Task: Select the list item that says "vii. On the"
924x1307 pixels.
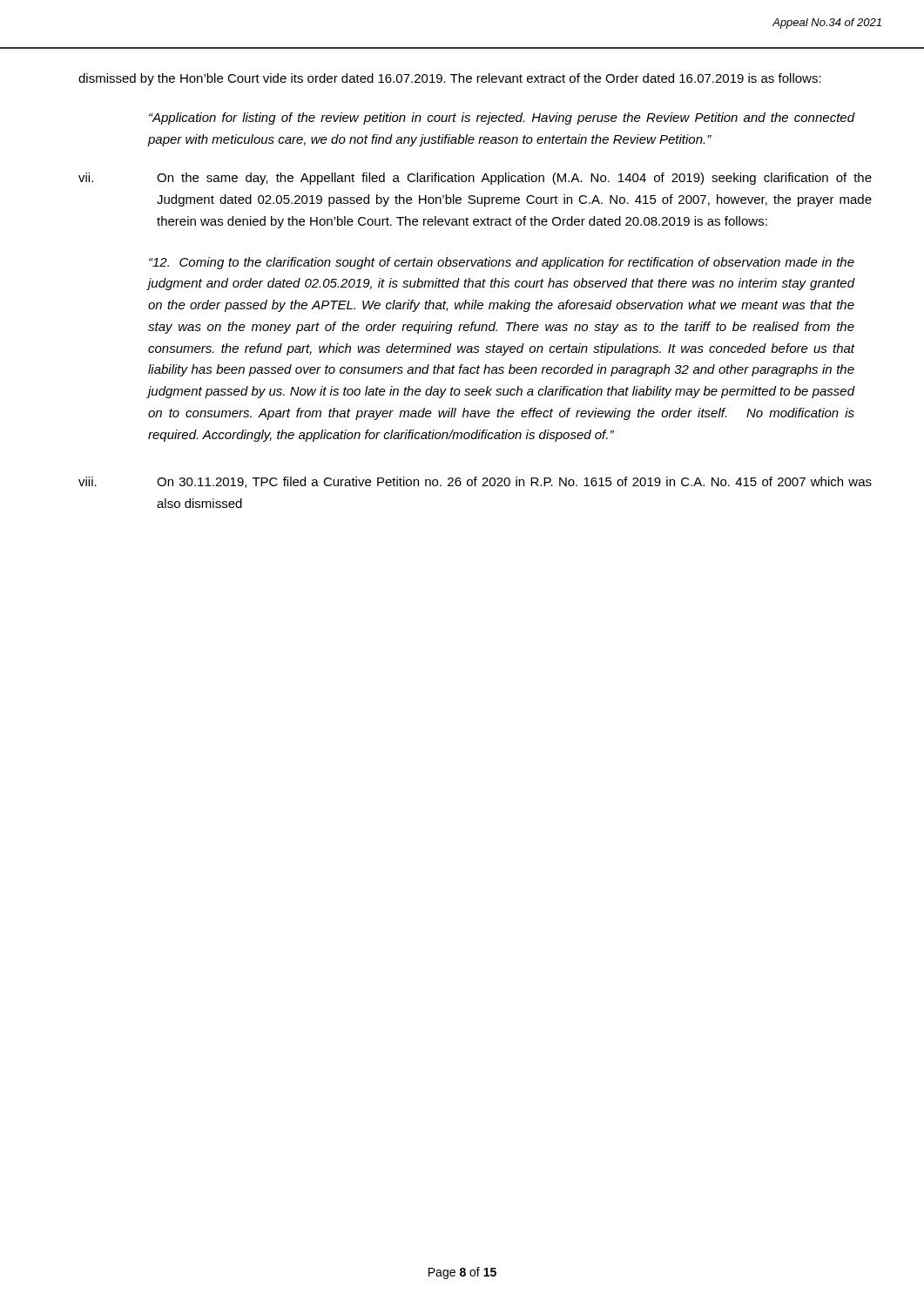Action: point(475,200)
